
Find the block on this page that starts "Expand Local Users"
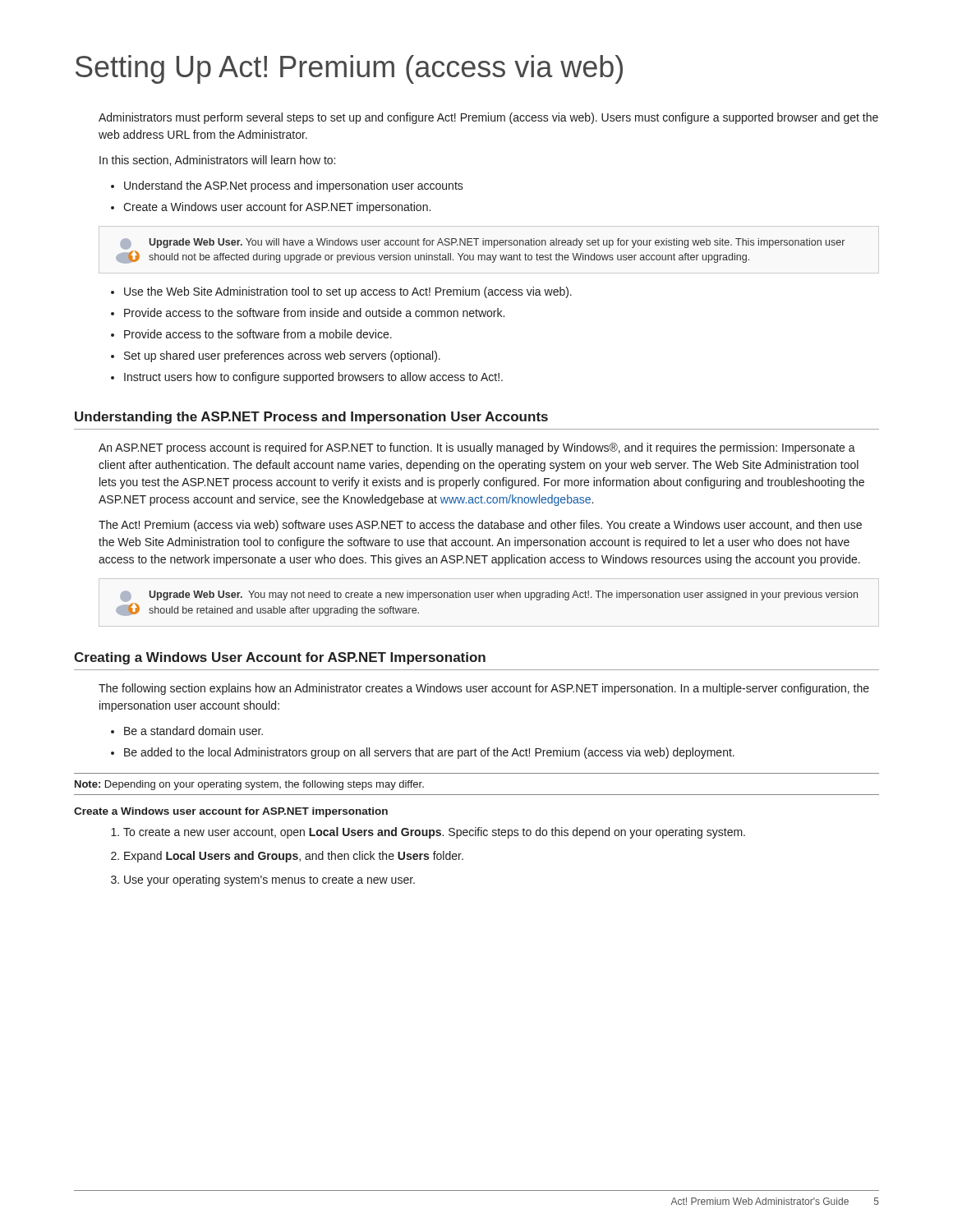coord(294,856)
